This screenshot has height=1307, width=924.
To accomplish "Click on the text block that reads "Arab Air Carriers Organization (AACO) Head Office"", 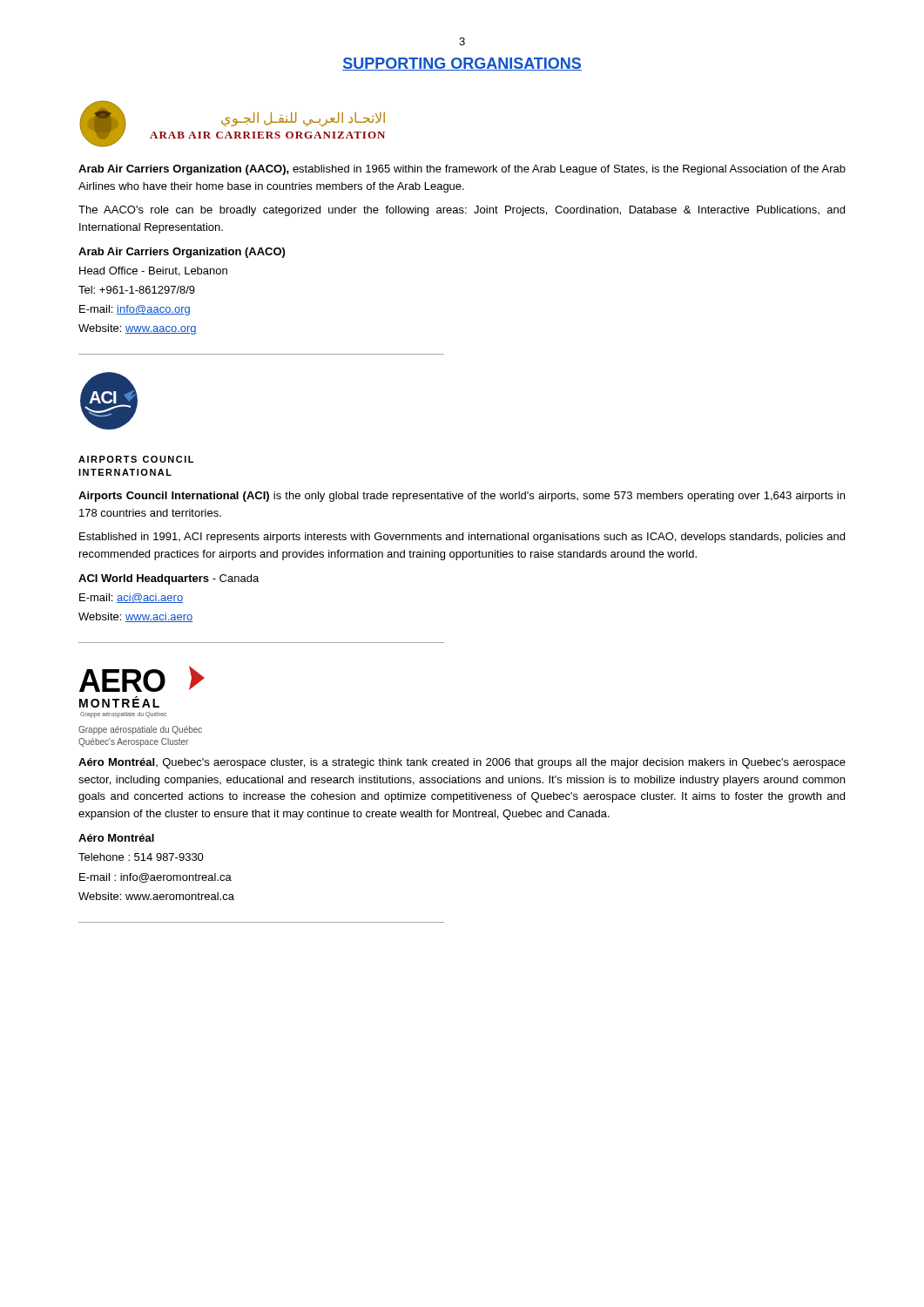I will (182, 290).
